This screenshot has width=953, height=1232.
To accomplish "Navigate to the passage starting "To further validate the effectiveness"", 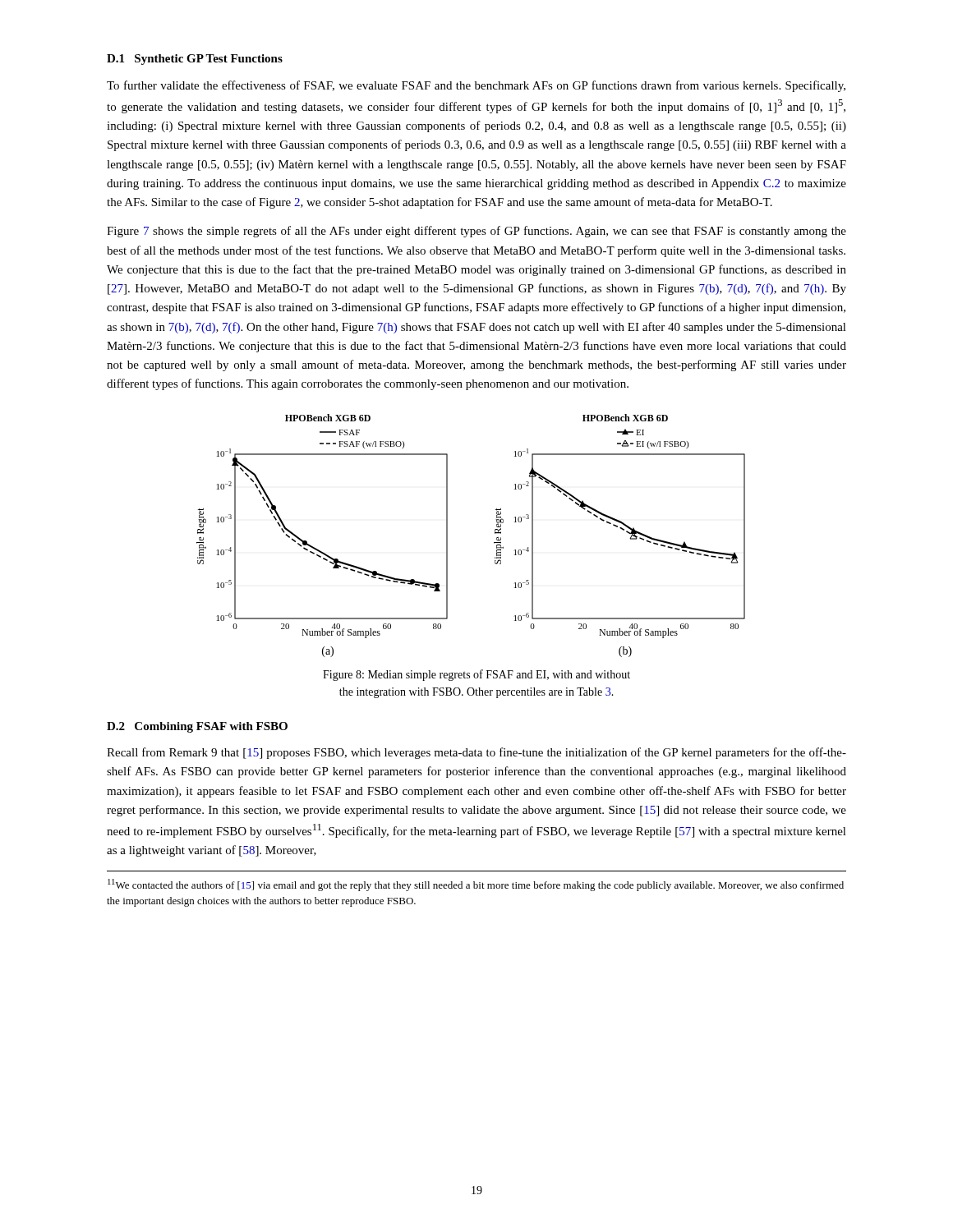I will 476,144.
